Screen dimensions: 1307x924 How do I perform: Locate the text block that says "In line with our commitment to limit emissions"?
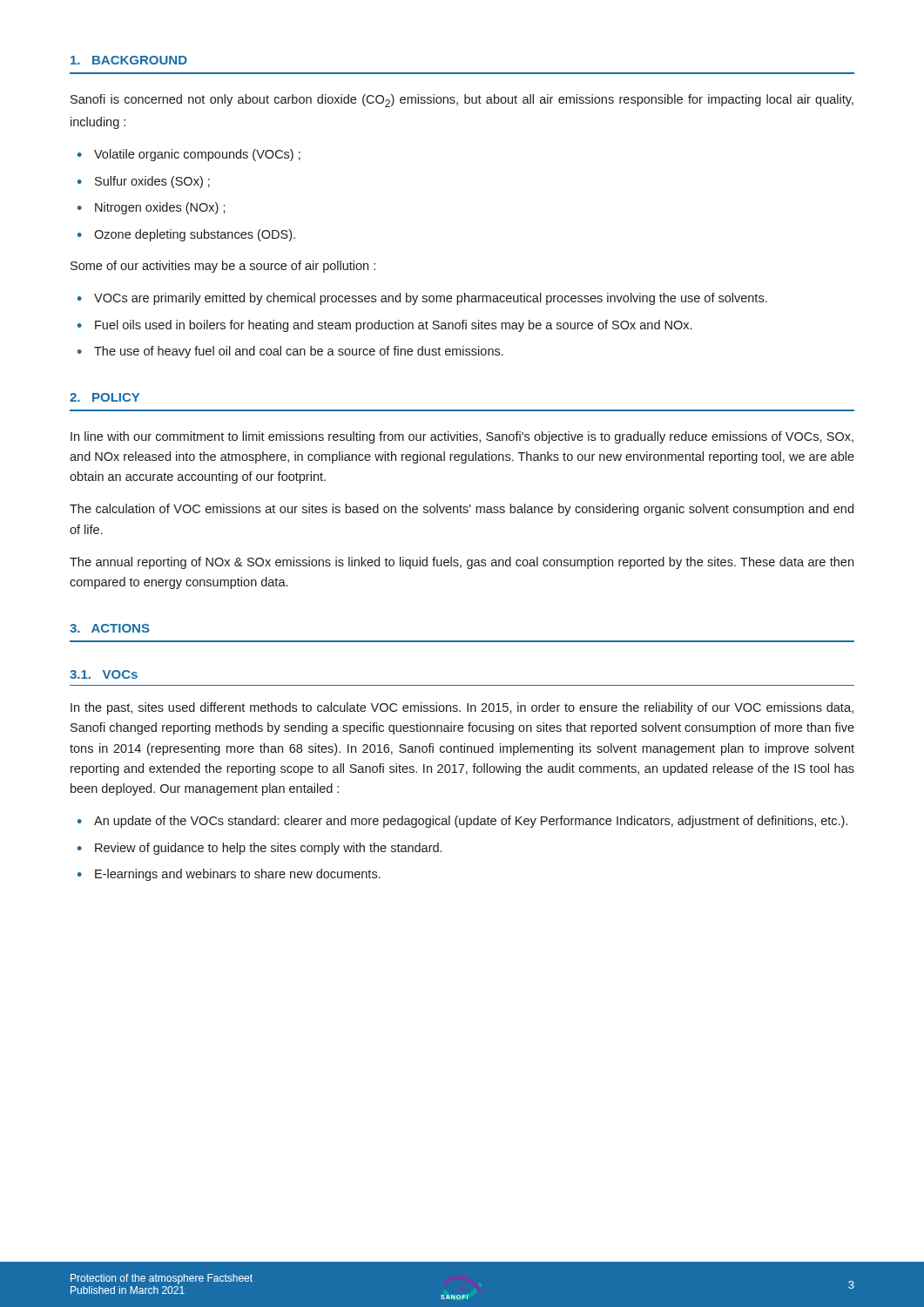click(x=462, y=457)
